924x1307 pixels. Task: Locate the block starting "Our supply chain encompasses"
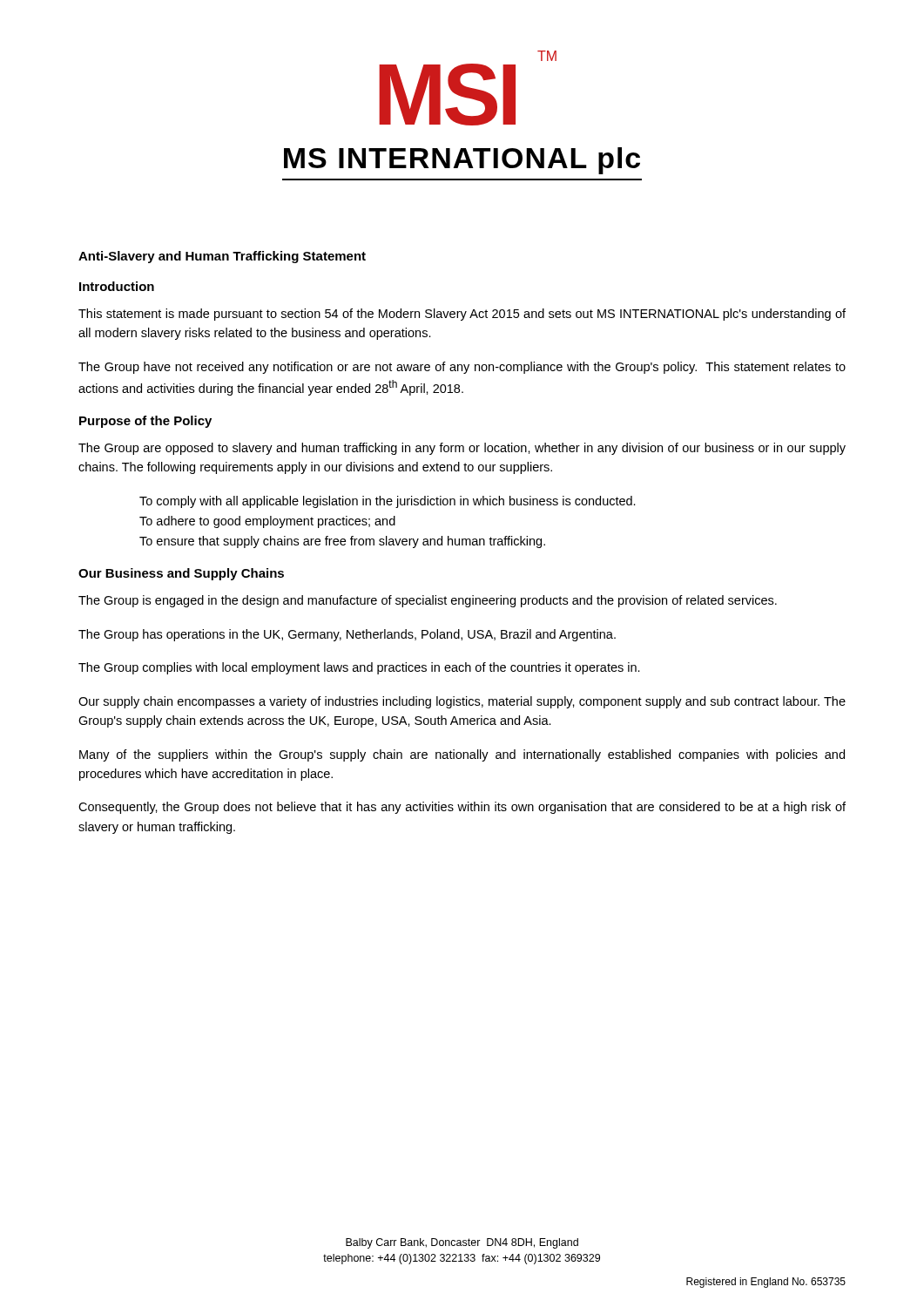click(462, 711)
